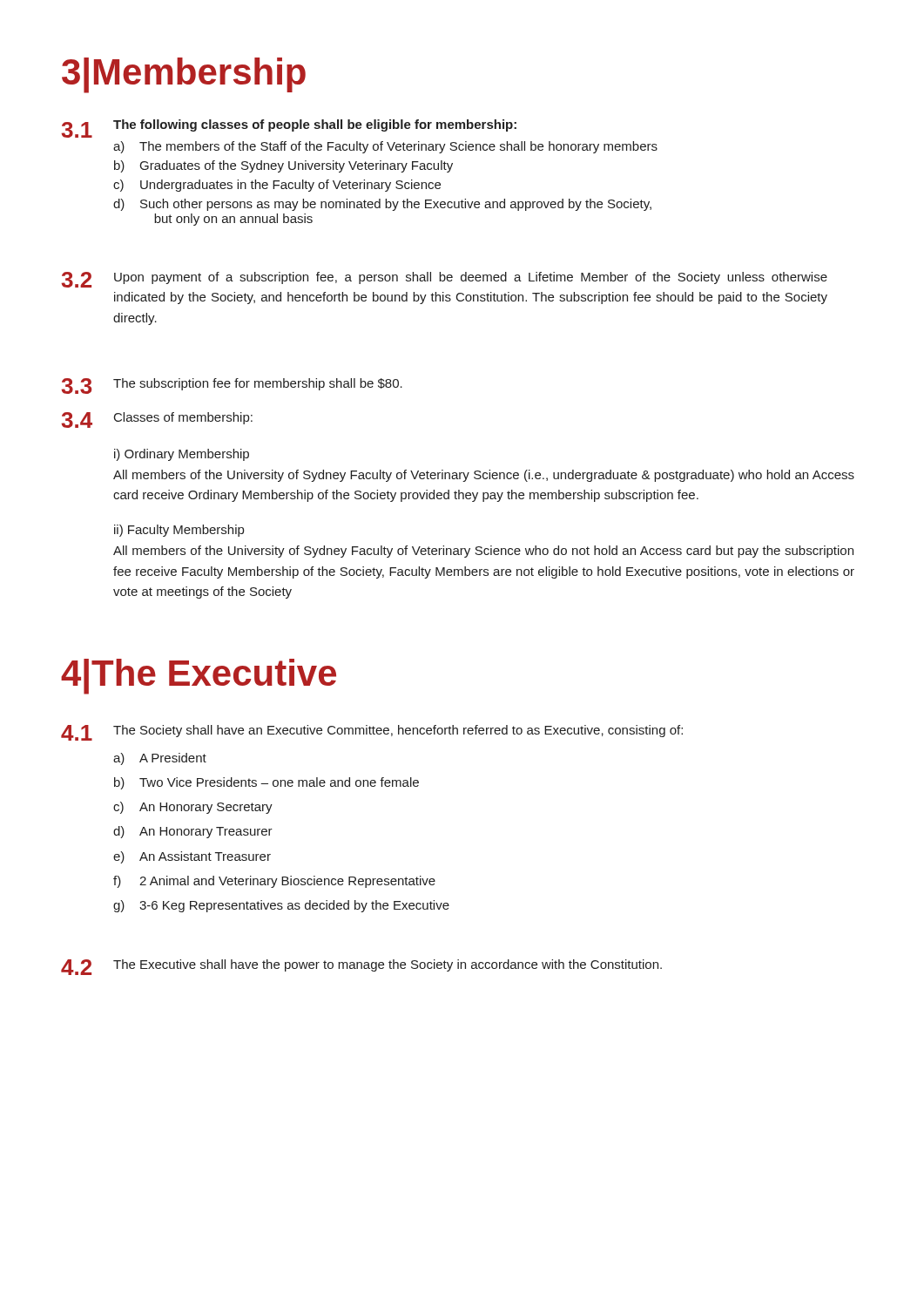Image resolution: width=924 pixels, height=1307 pixels.
Task: Locate the block of text that opens with "b) Graduates of the Sydney"
Action: click(283, 166)
